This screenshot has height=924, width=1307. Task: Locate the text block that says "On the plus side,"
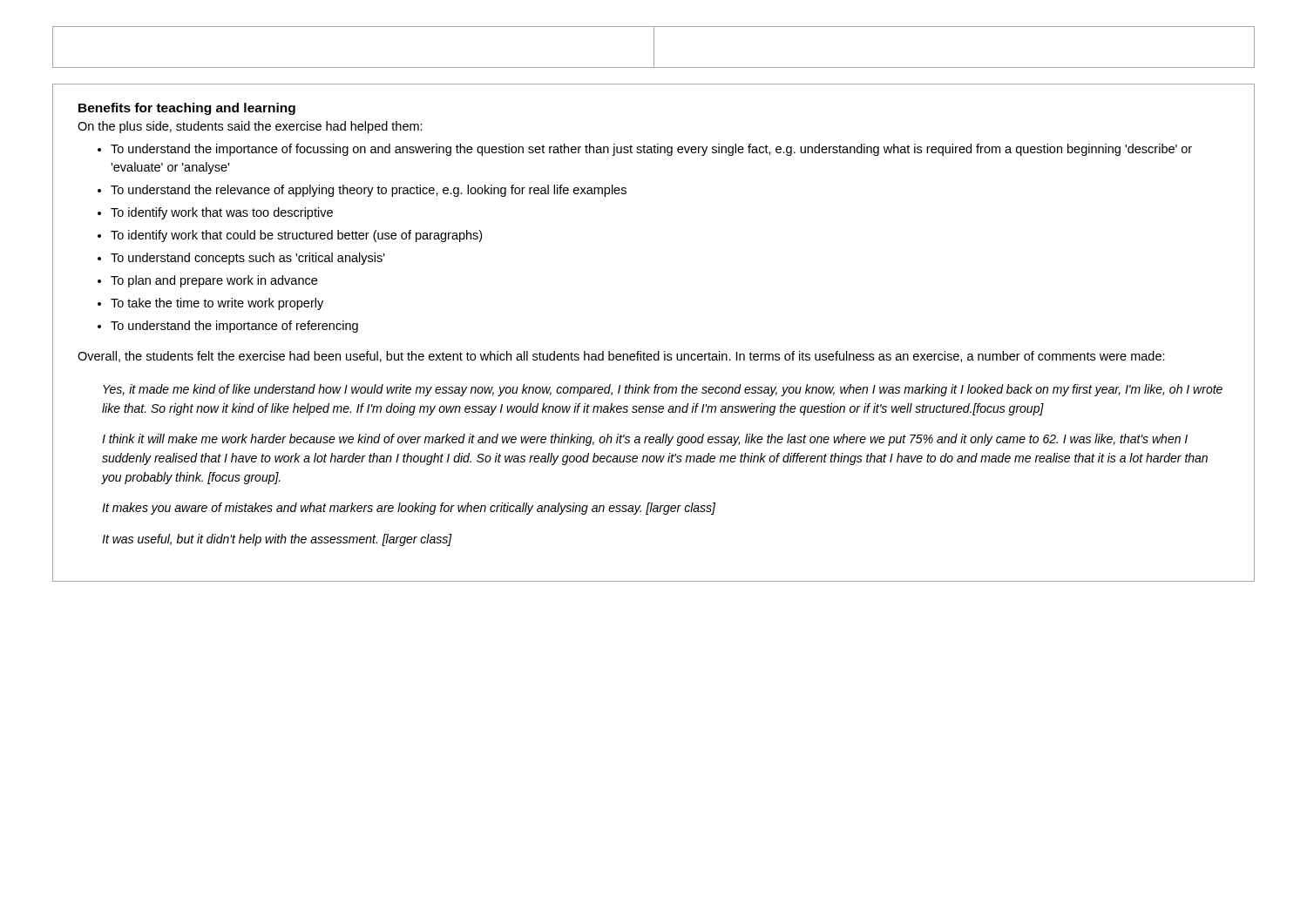coord(250,126)
